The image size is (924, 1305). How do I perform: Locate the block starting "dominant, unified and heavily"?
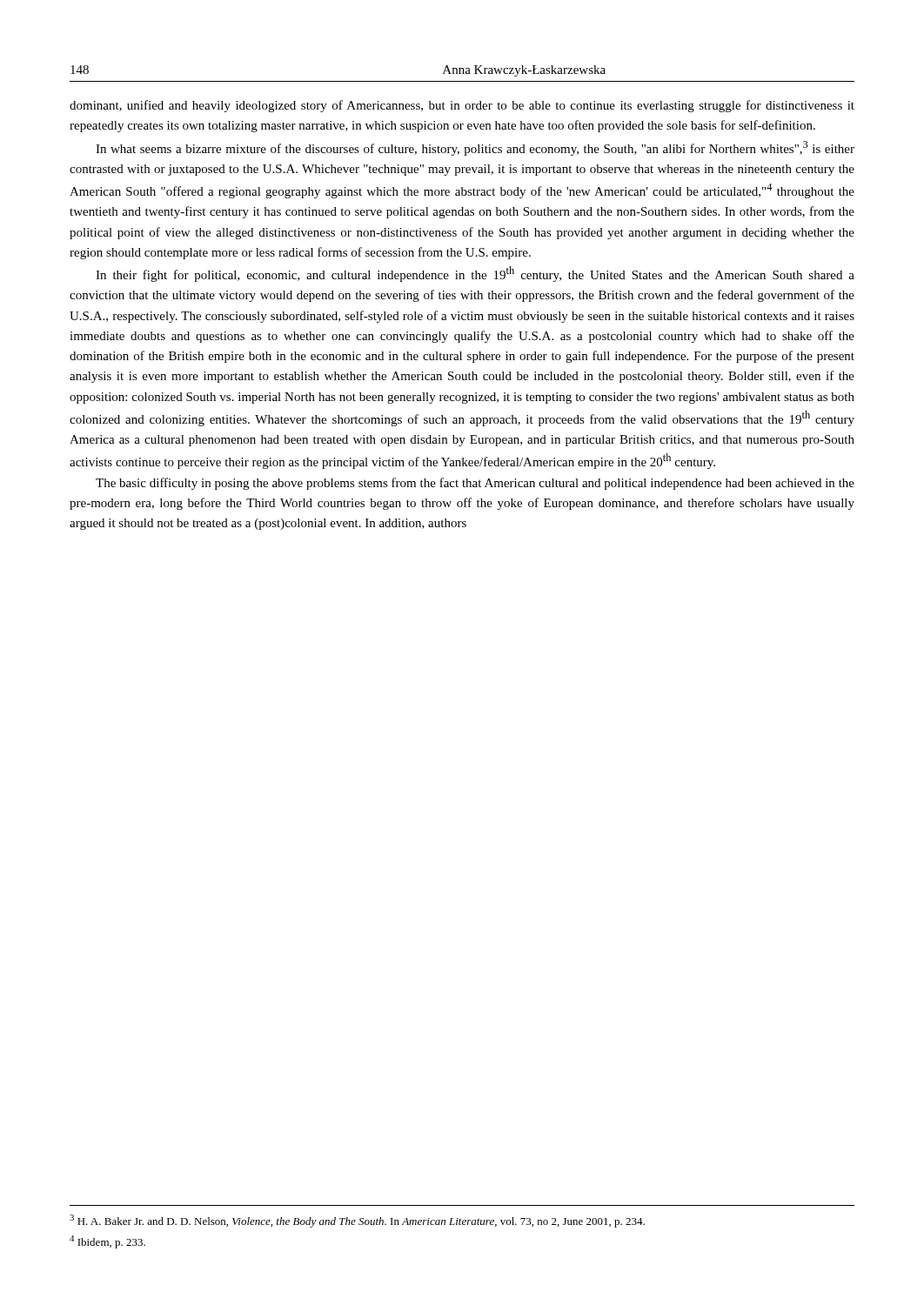[x=462, y=315]
